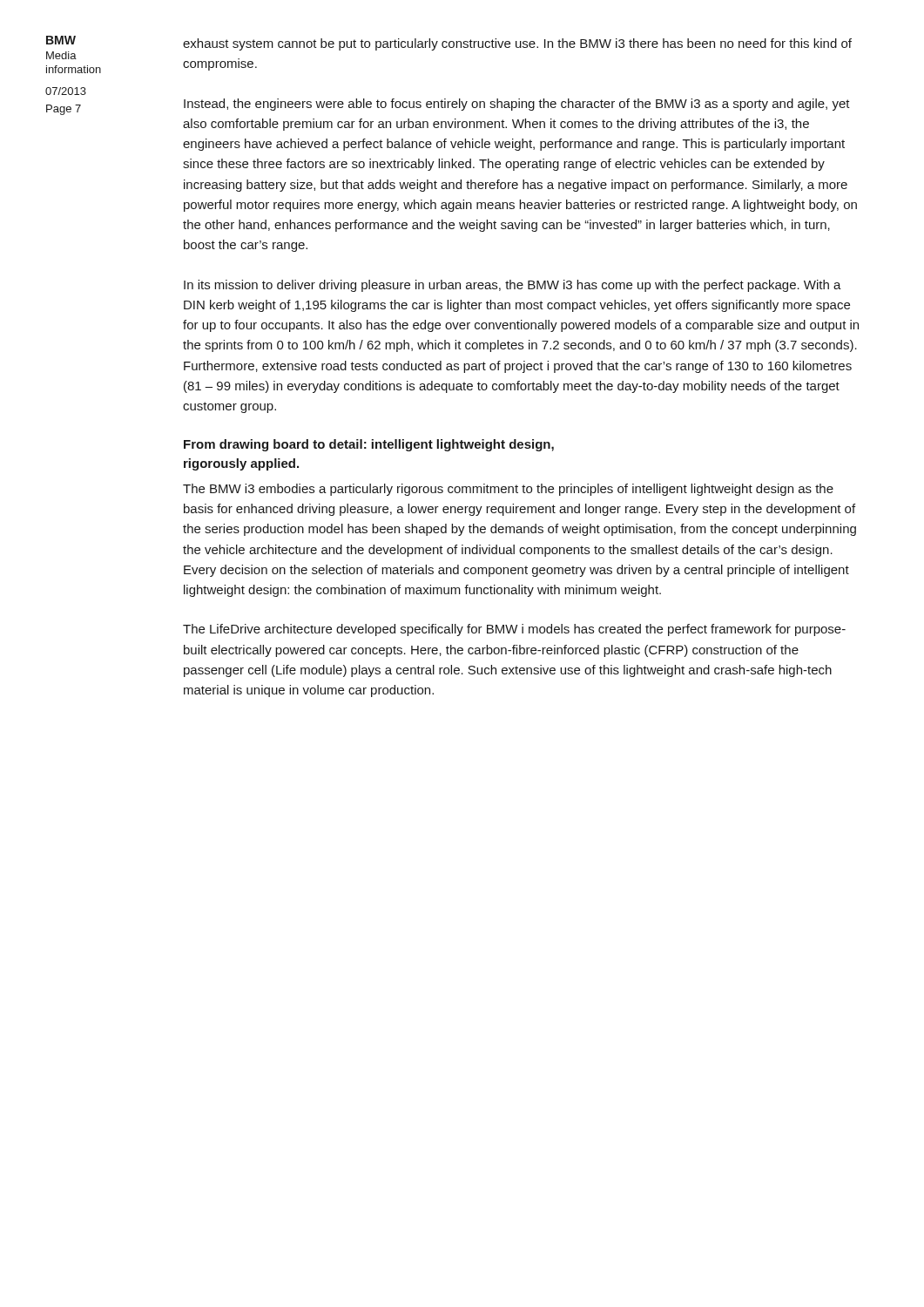
Task: Where is the passage that starts "The BMW i3 embodies"?
Action: click(520, 539)
